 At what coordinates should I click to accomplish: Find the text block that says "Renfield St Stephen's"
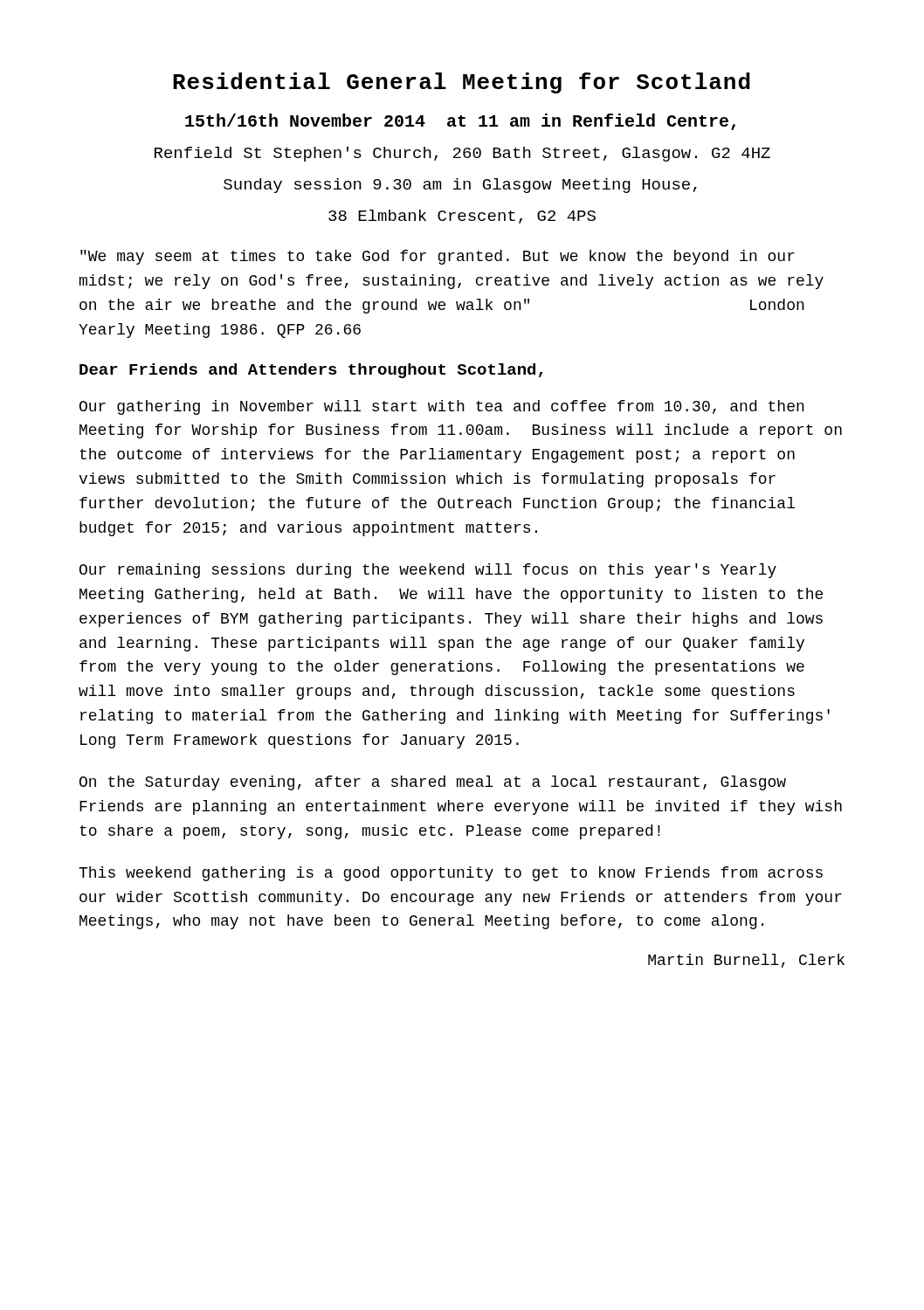(462, 154)
